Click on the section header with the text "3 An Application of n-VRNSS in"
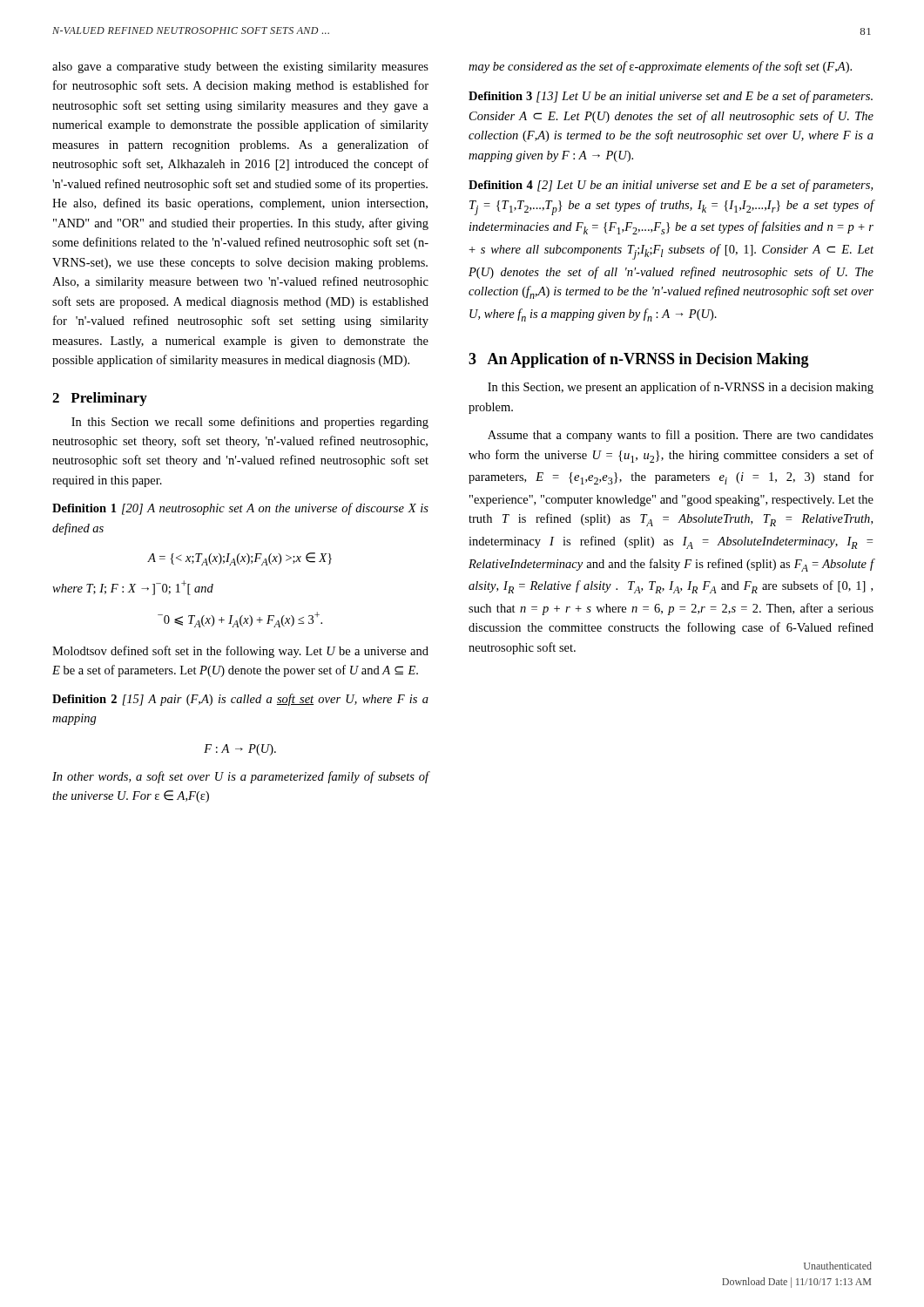 click(x=639, y=359)
